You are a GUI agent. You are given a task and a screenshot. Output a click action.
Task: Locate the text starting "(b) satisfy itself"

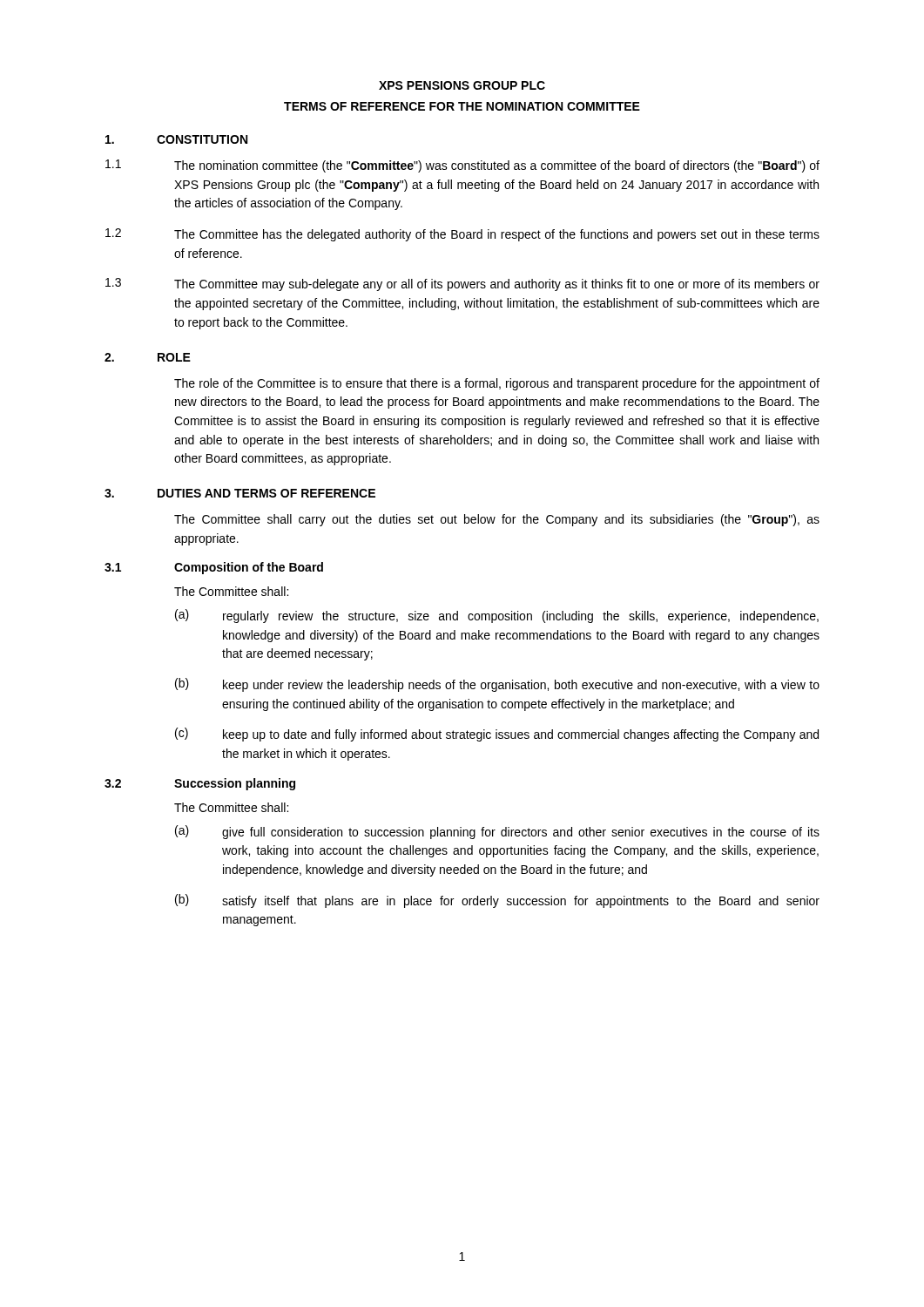[497, 911]
